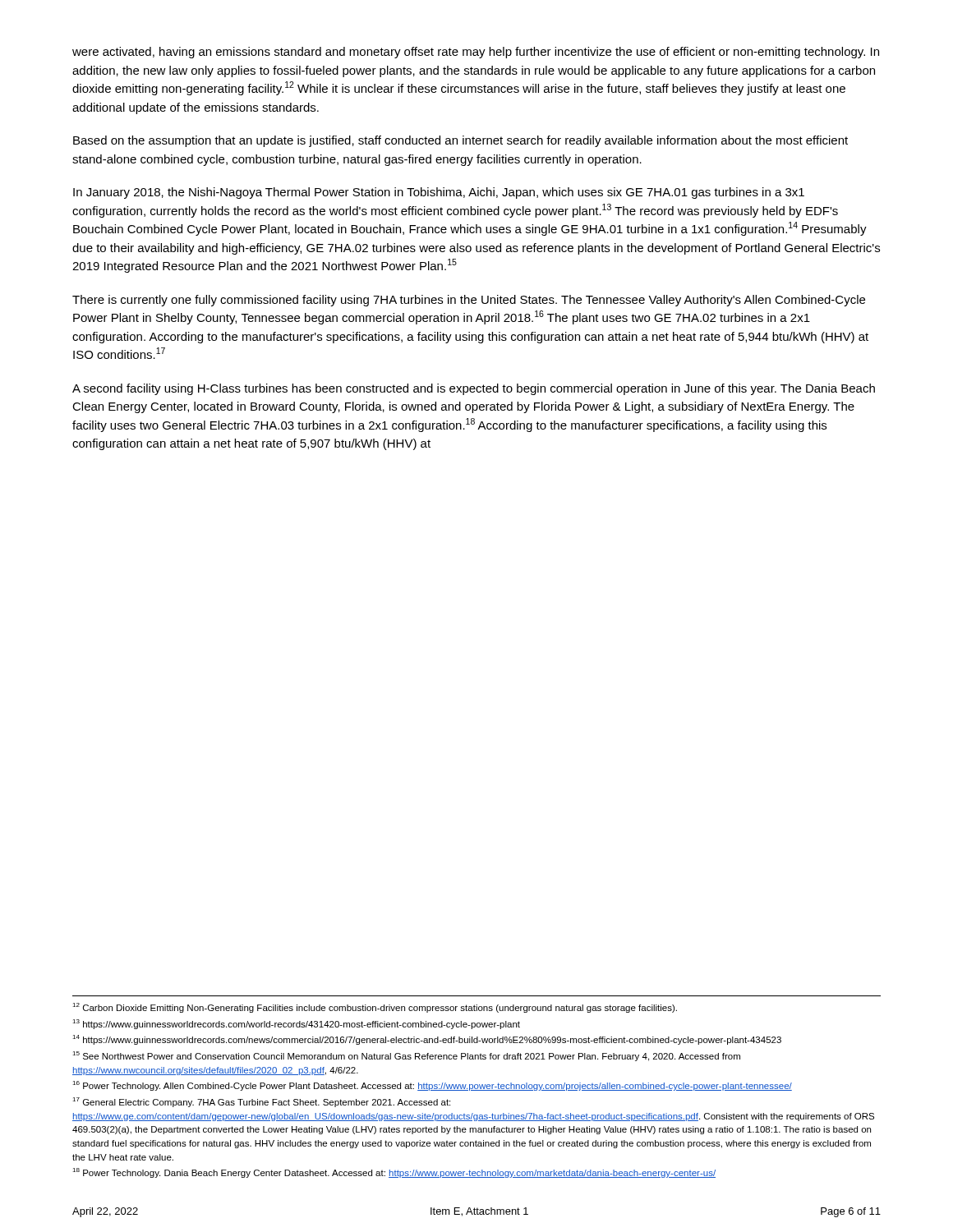Locate the text block with the text "Based on the"
This screenshot has height=1232, width=953.
click(460, 149)
